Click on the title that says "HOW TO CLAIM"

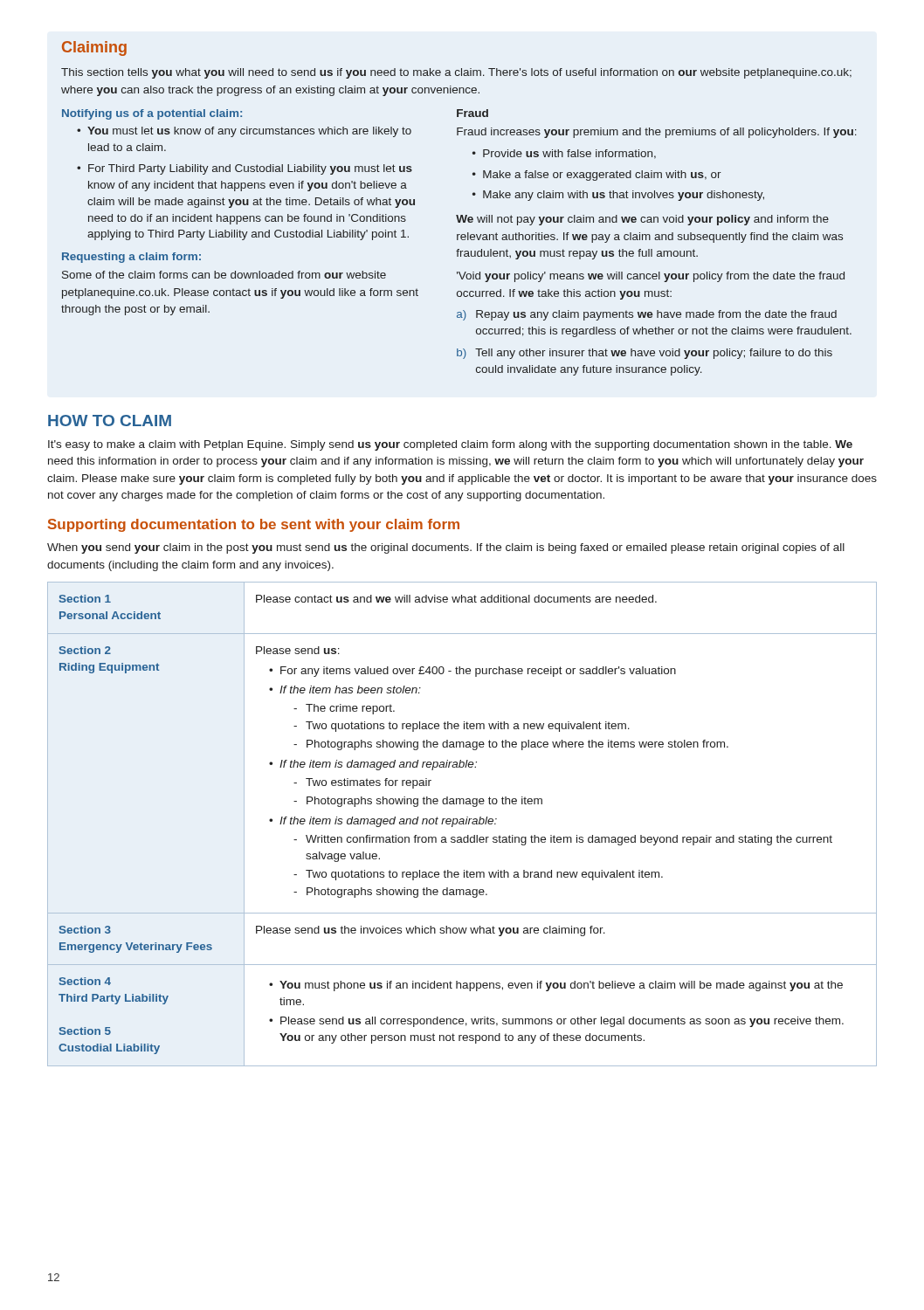click(110, 420)
